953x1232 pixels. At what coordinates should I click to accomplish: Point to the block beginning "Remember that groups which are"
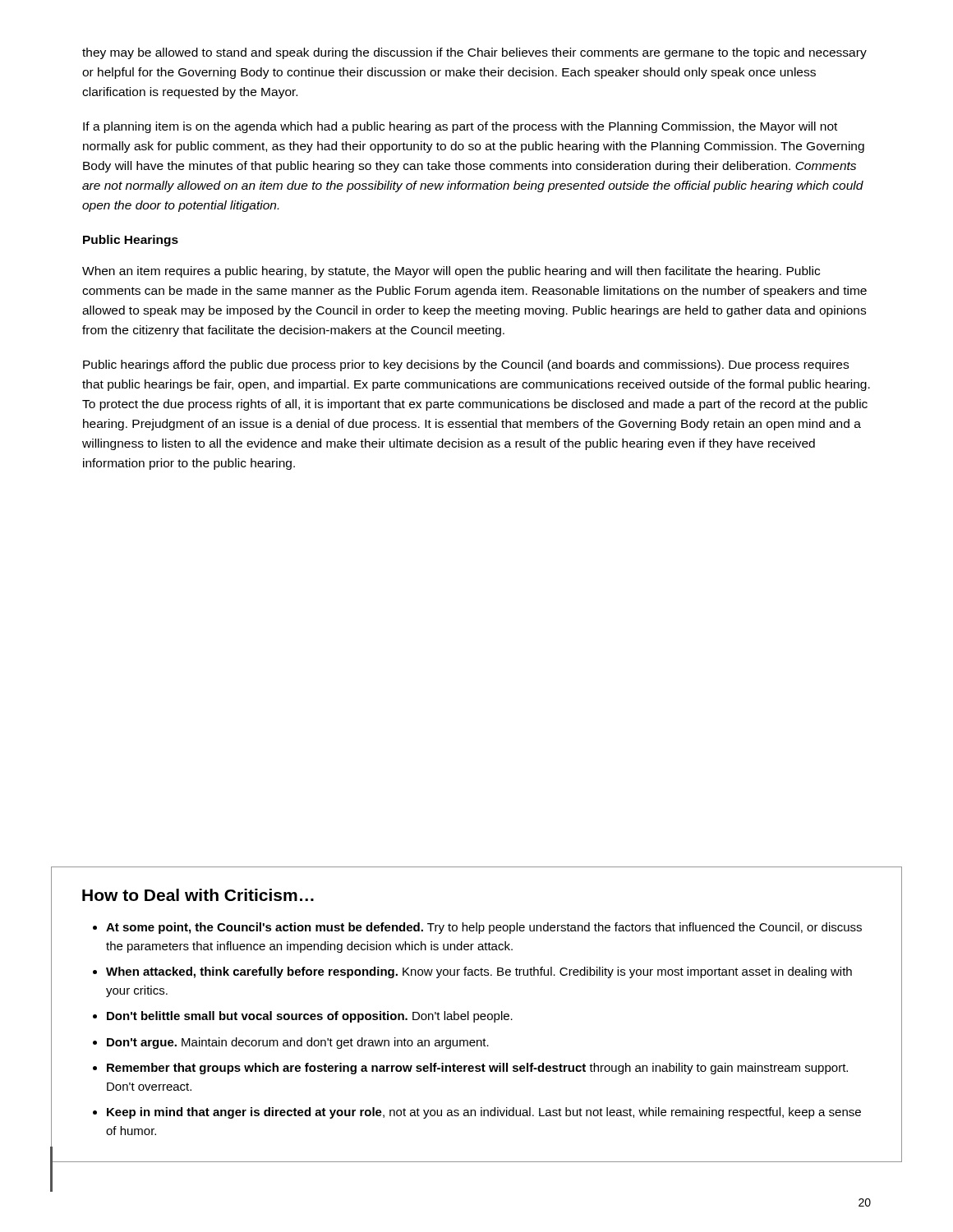(478, 1077)
